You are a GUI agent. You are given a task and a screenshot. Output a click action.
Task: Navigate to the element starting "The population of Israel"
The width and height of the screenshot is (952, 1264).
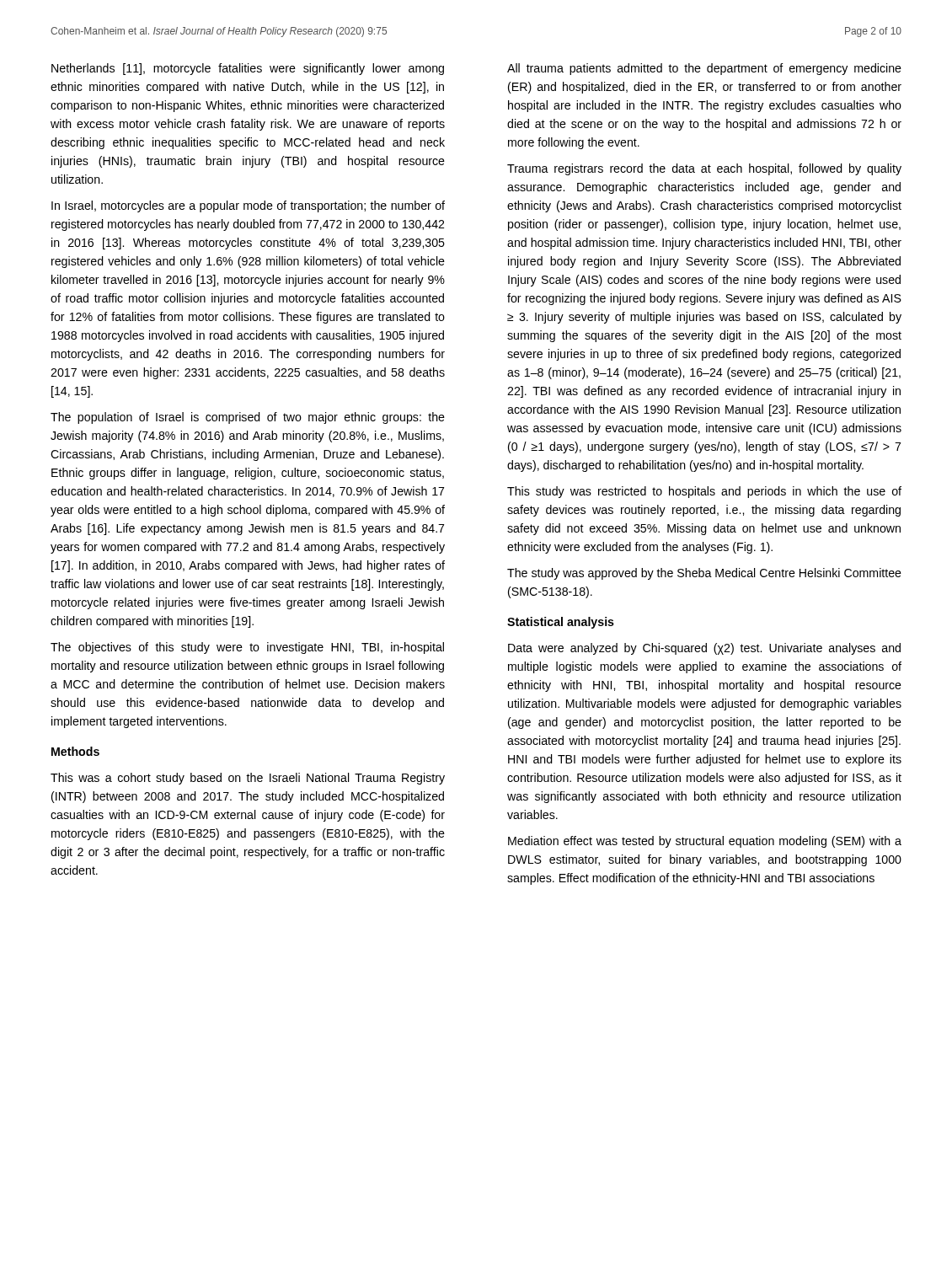tap(248, 519)
